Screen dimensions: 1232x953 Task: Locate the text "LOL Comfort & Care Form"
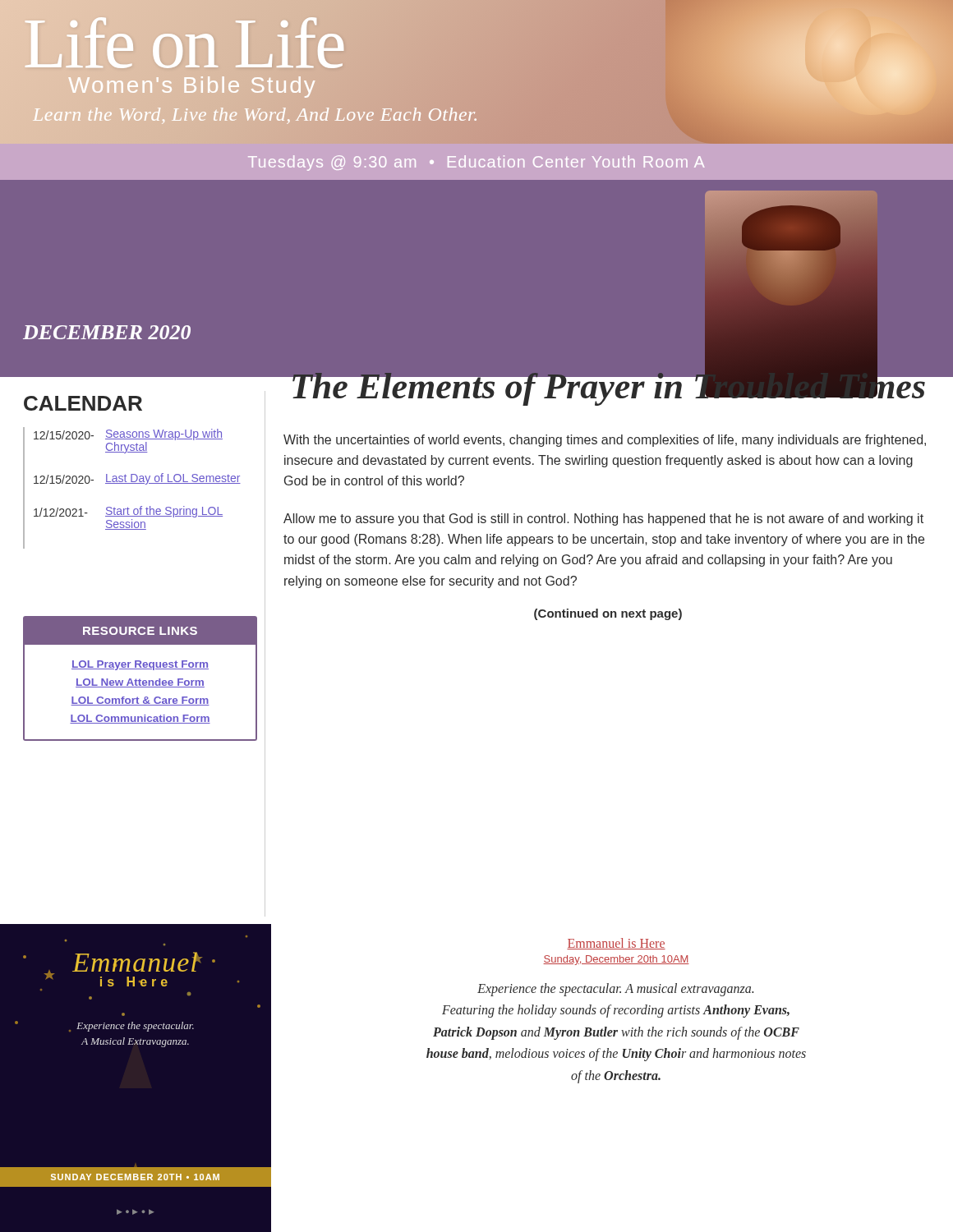pyautogui.click(x=140, y=700)
